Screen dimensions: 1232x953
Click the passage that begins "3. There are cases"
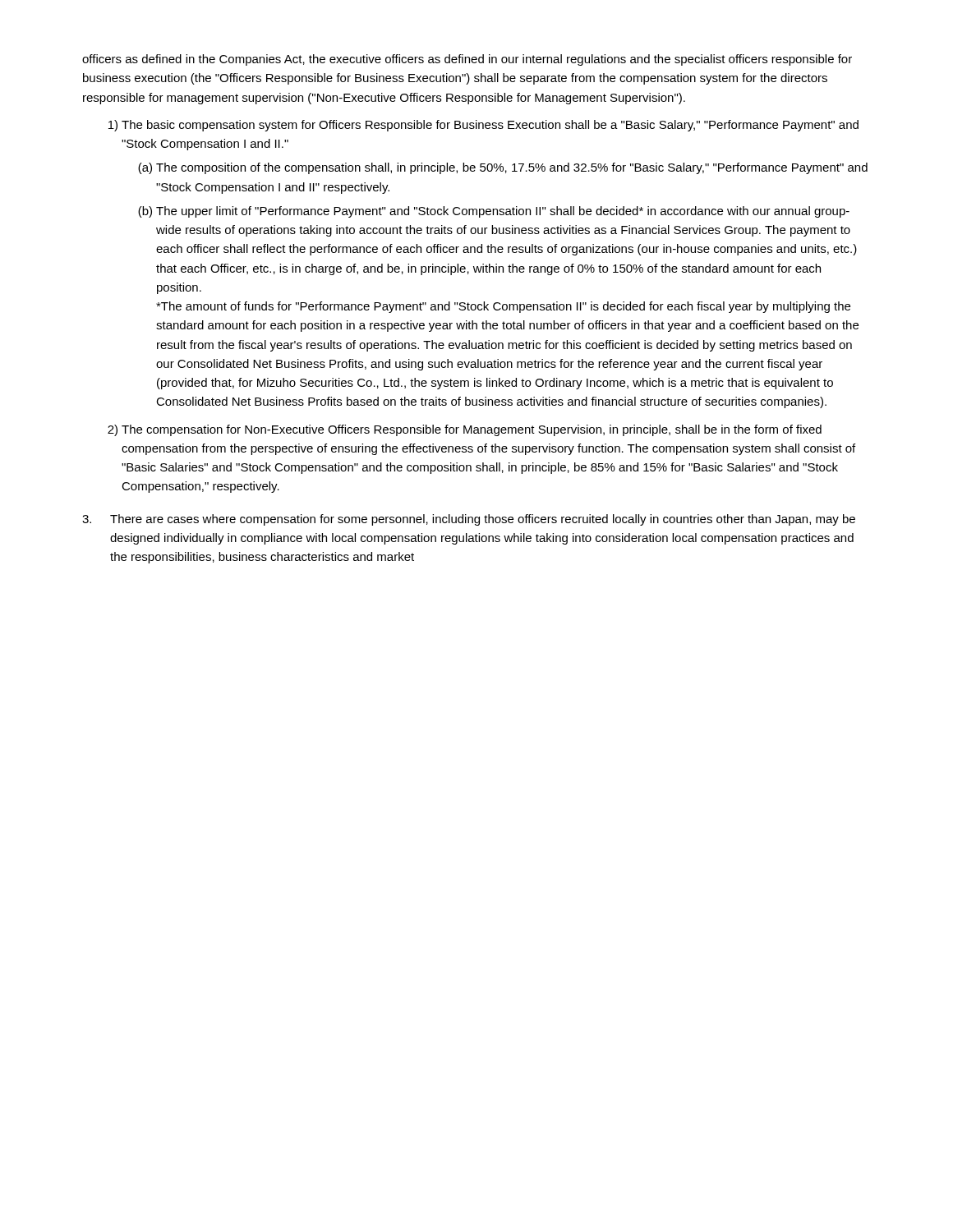tap(476, 537)
